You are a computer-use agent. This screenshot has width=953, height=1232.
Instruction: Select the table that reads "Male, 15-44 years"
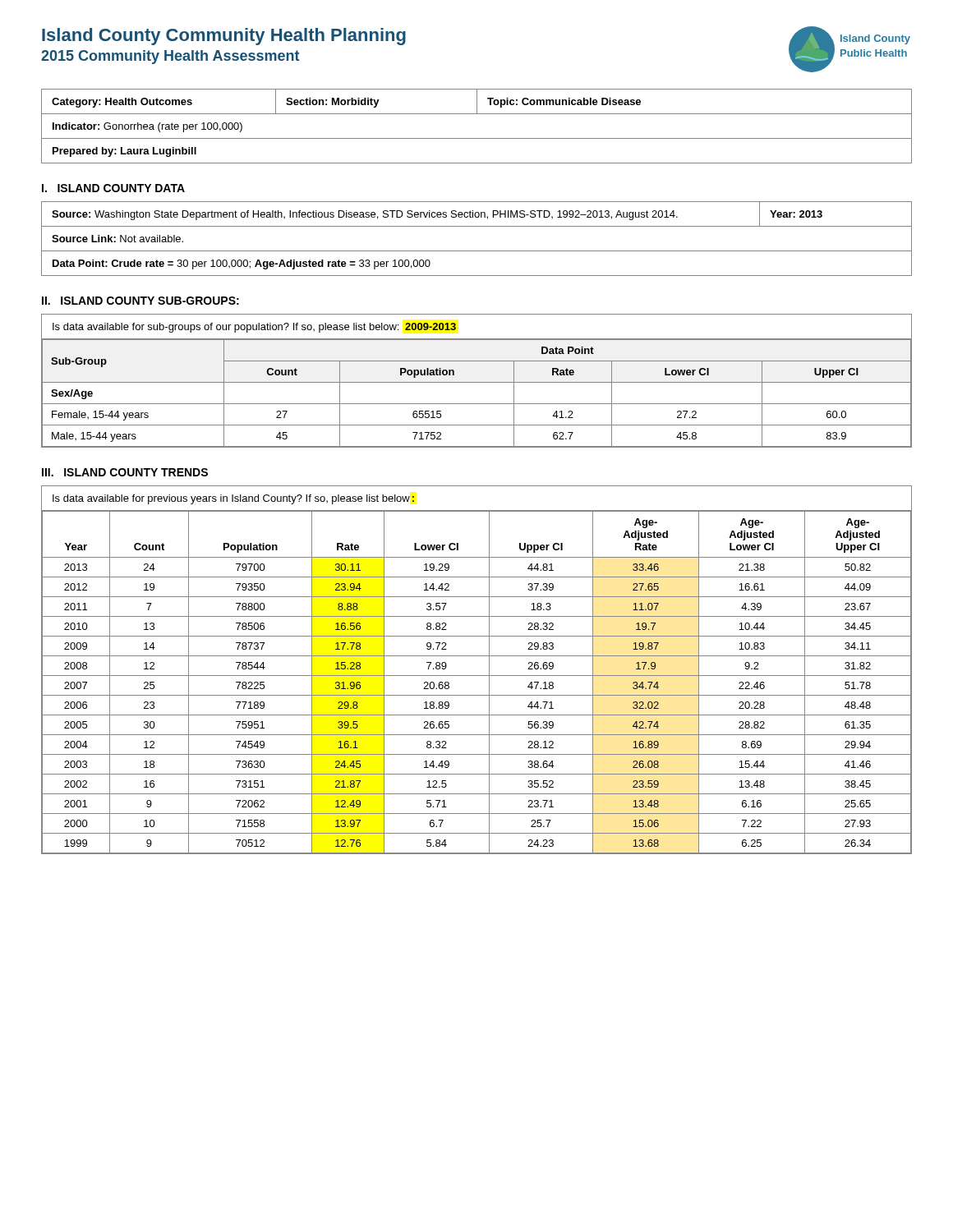pos(476,381)
